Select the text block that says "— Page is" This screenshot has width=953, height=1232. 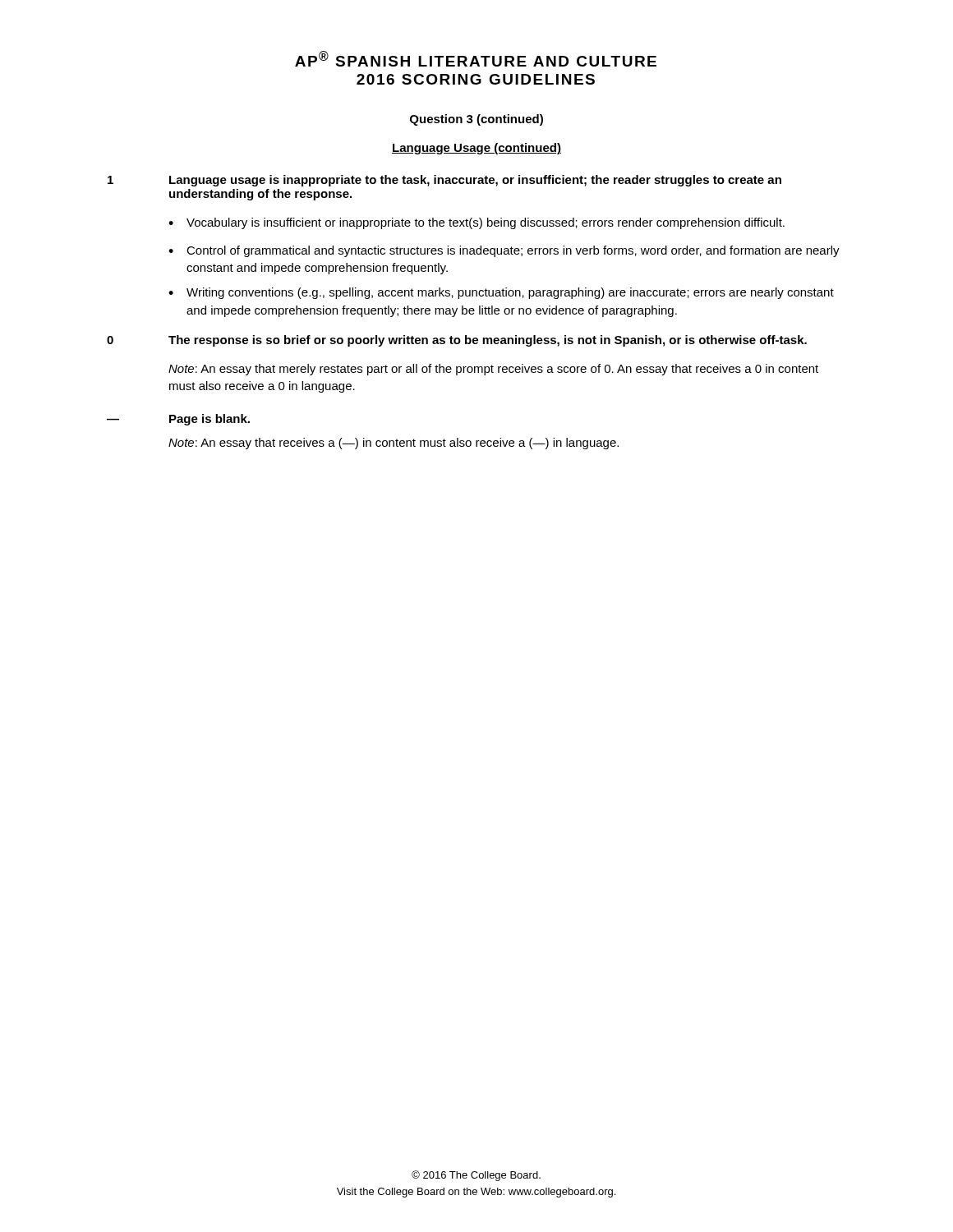pos(178,420)
